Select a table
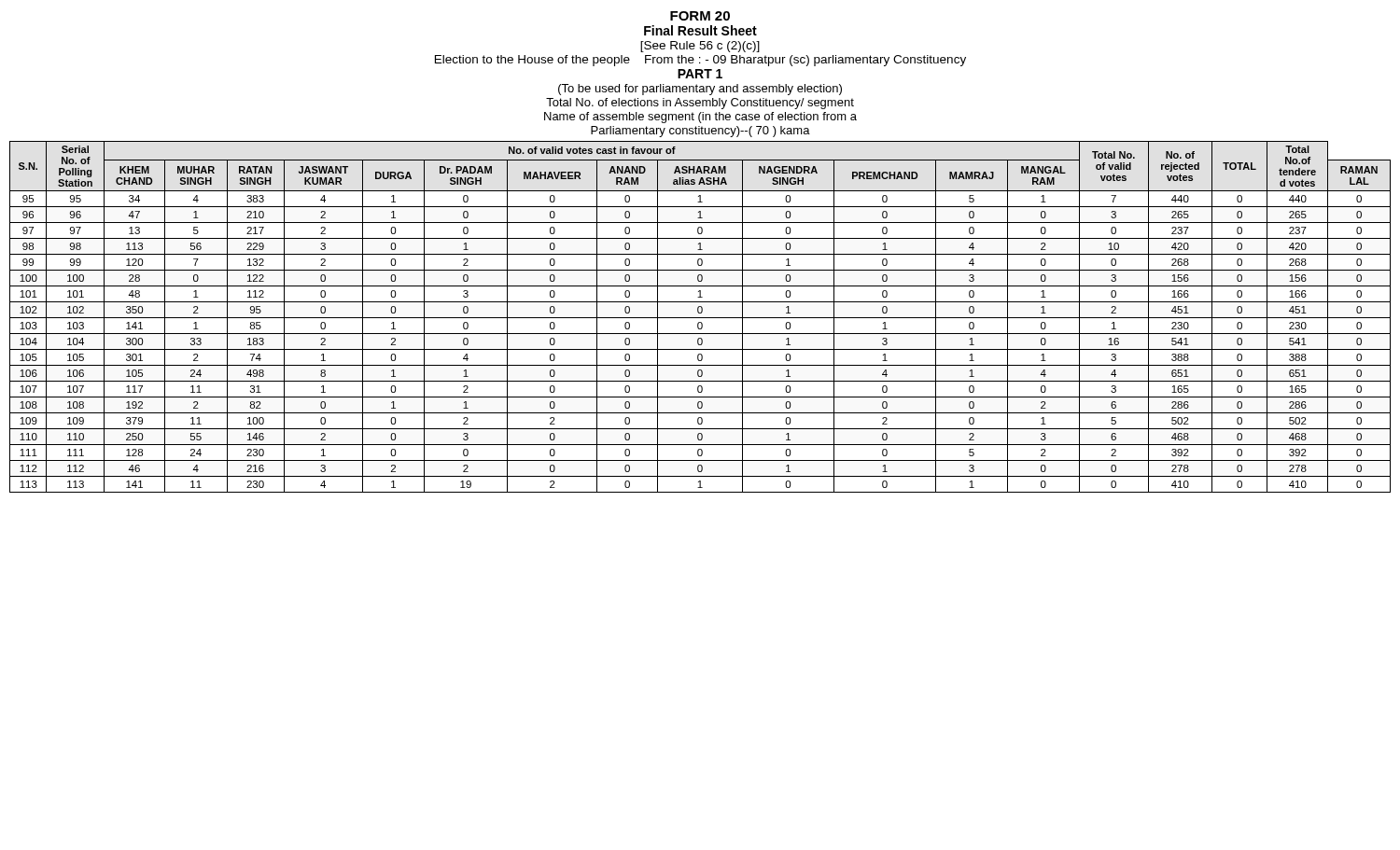Viewport: 1400px width, 850px height. tap(700, 317)
